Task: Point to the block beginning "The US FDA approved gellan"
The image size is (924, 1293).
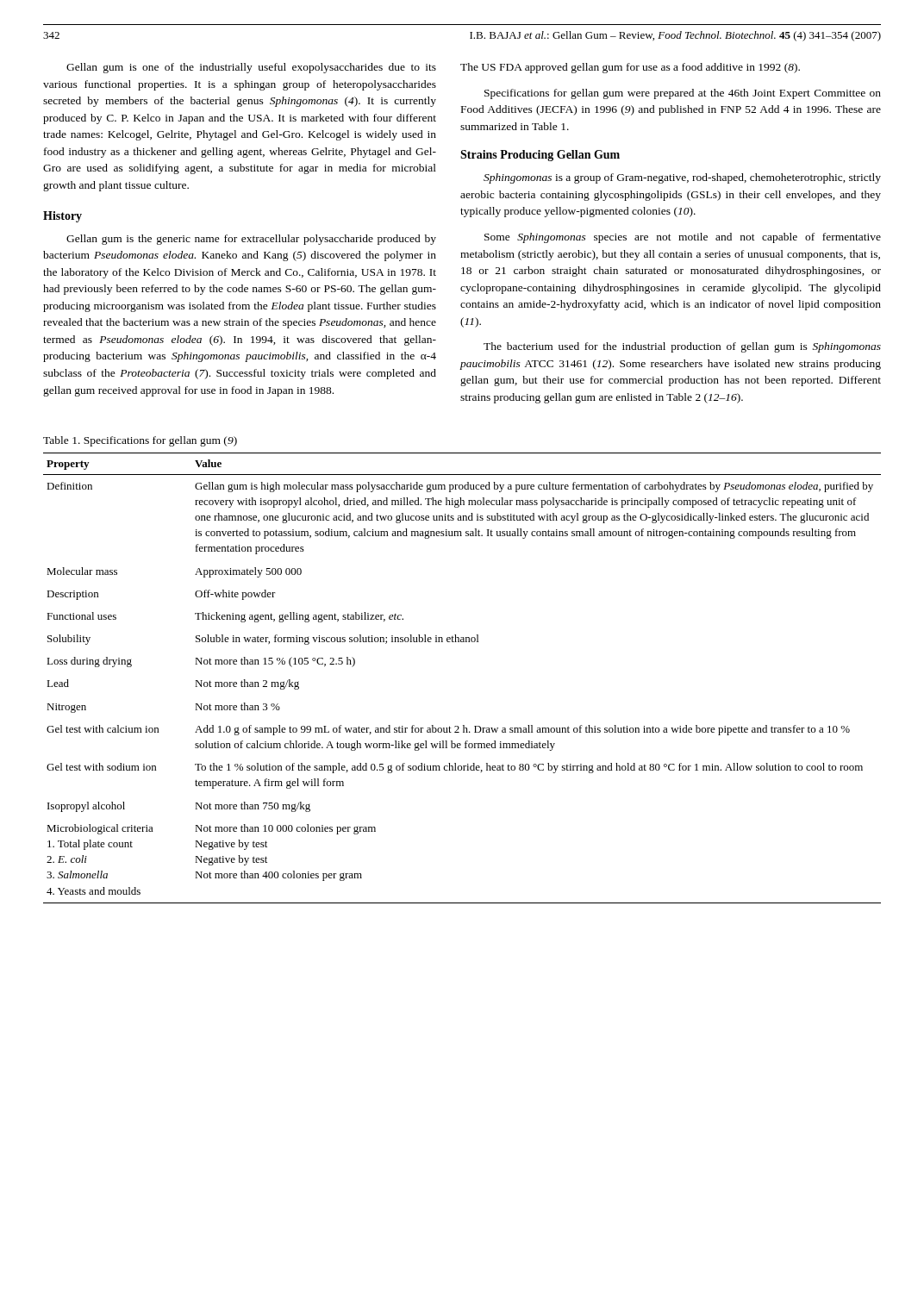Action: (671, 97)
